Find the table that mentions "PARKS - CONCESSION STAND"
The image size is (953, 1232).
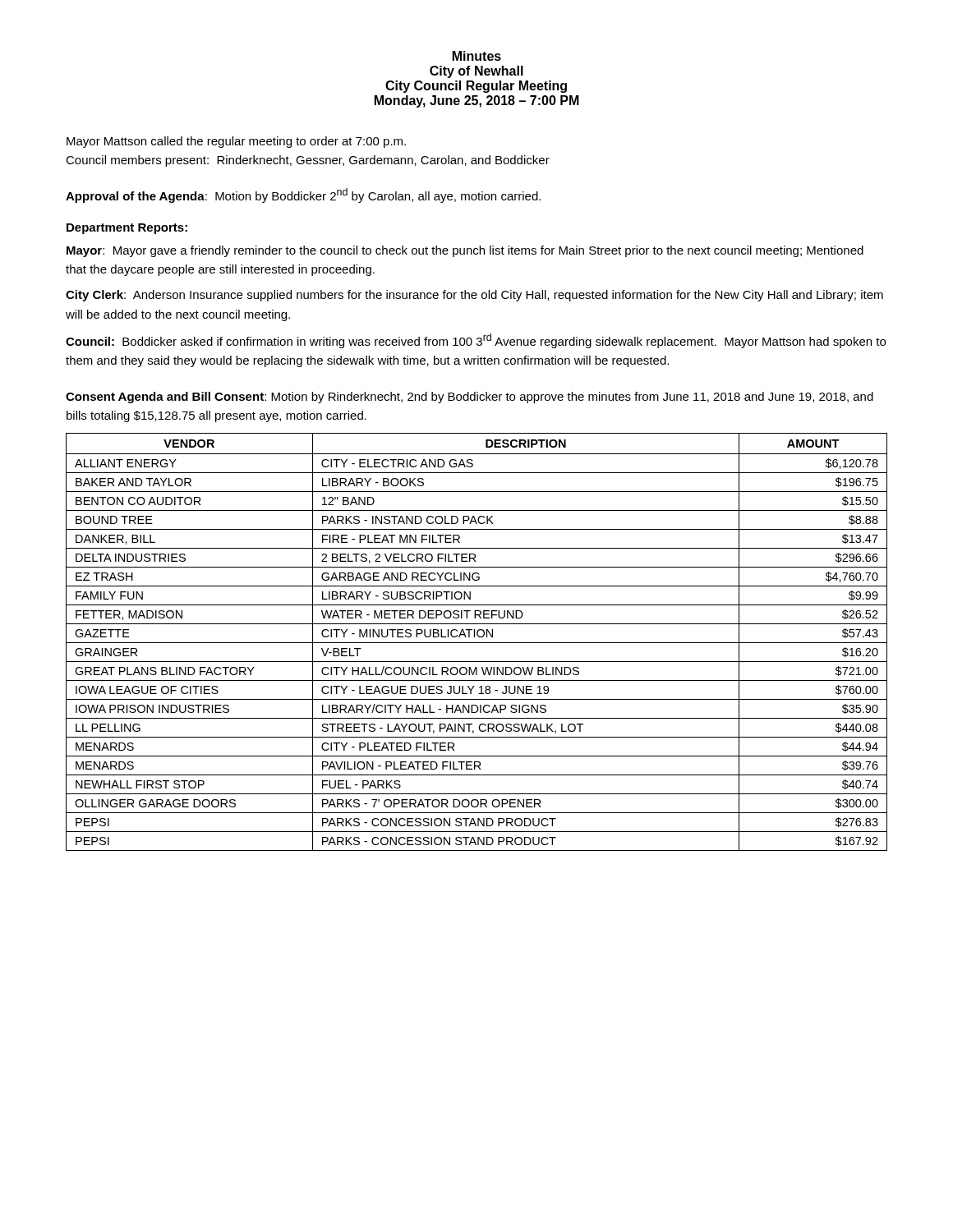pos(476,642)
